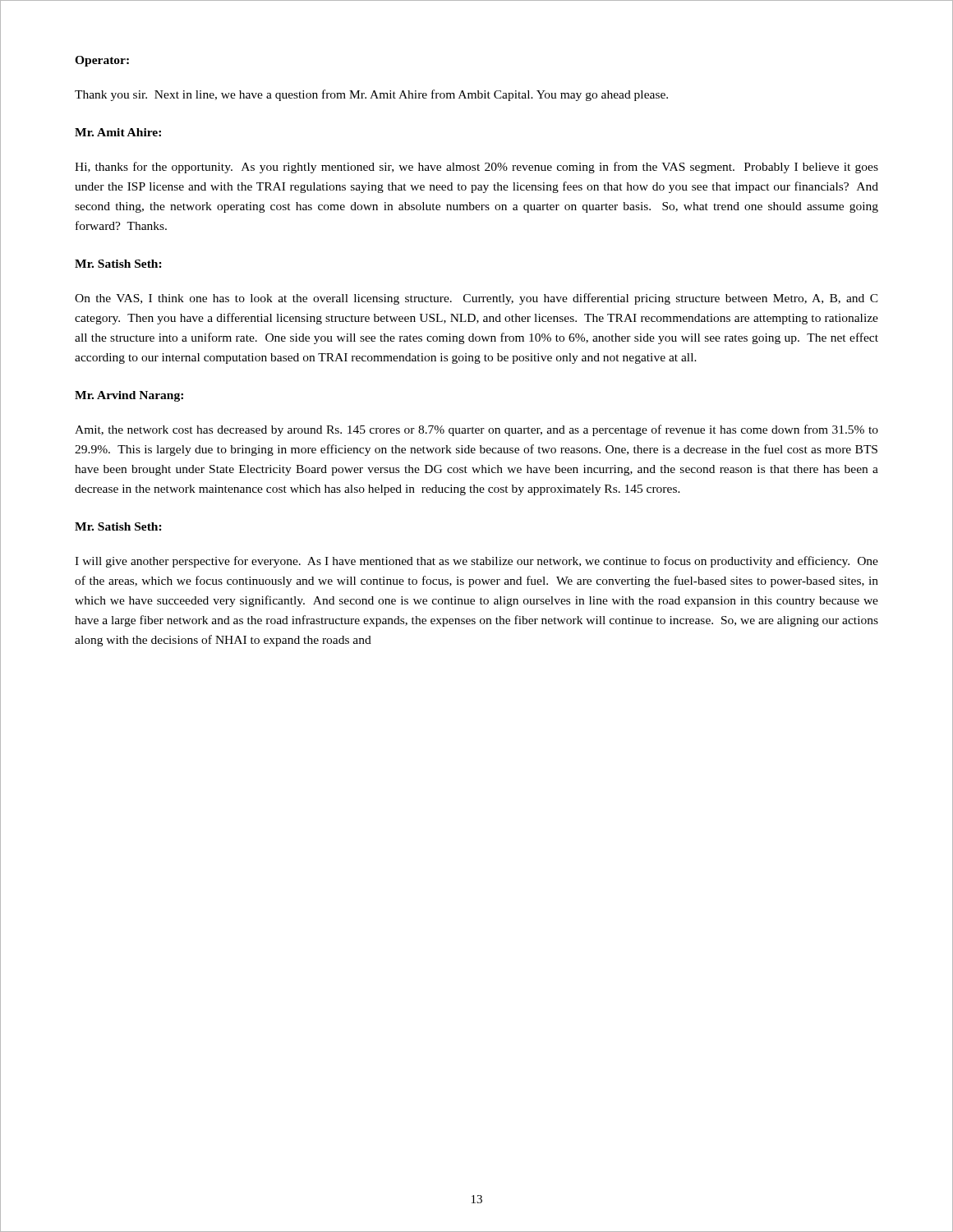The image size is (953, 1232).
Task: Locate the text "Mr. Arvind Narang:"
Action: [x=129, y=396]
